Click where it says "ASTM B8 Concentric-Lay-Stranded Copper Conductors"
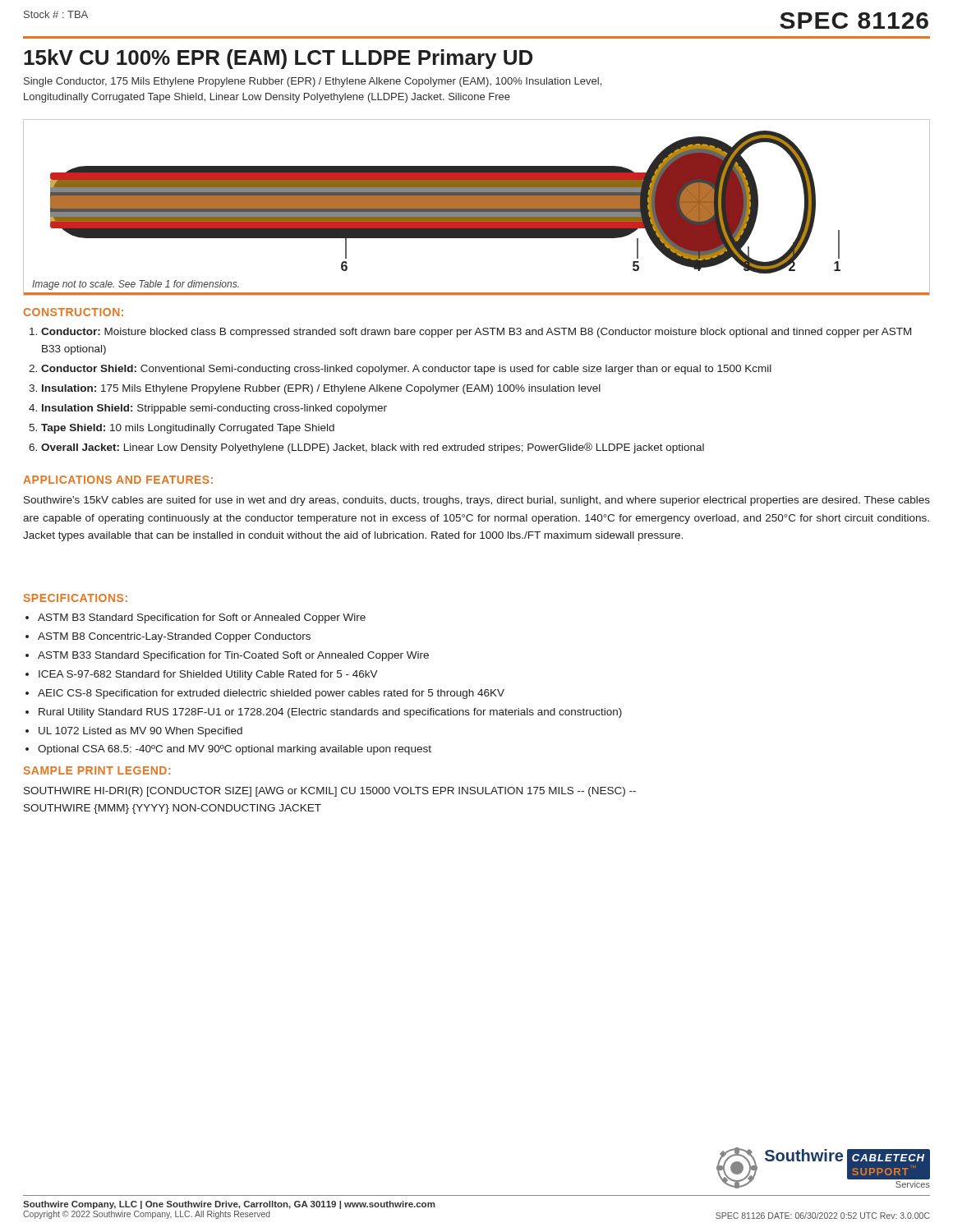953x1232 pixels. pos(174,636)
